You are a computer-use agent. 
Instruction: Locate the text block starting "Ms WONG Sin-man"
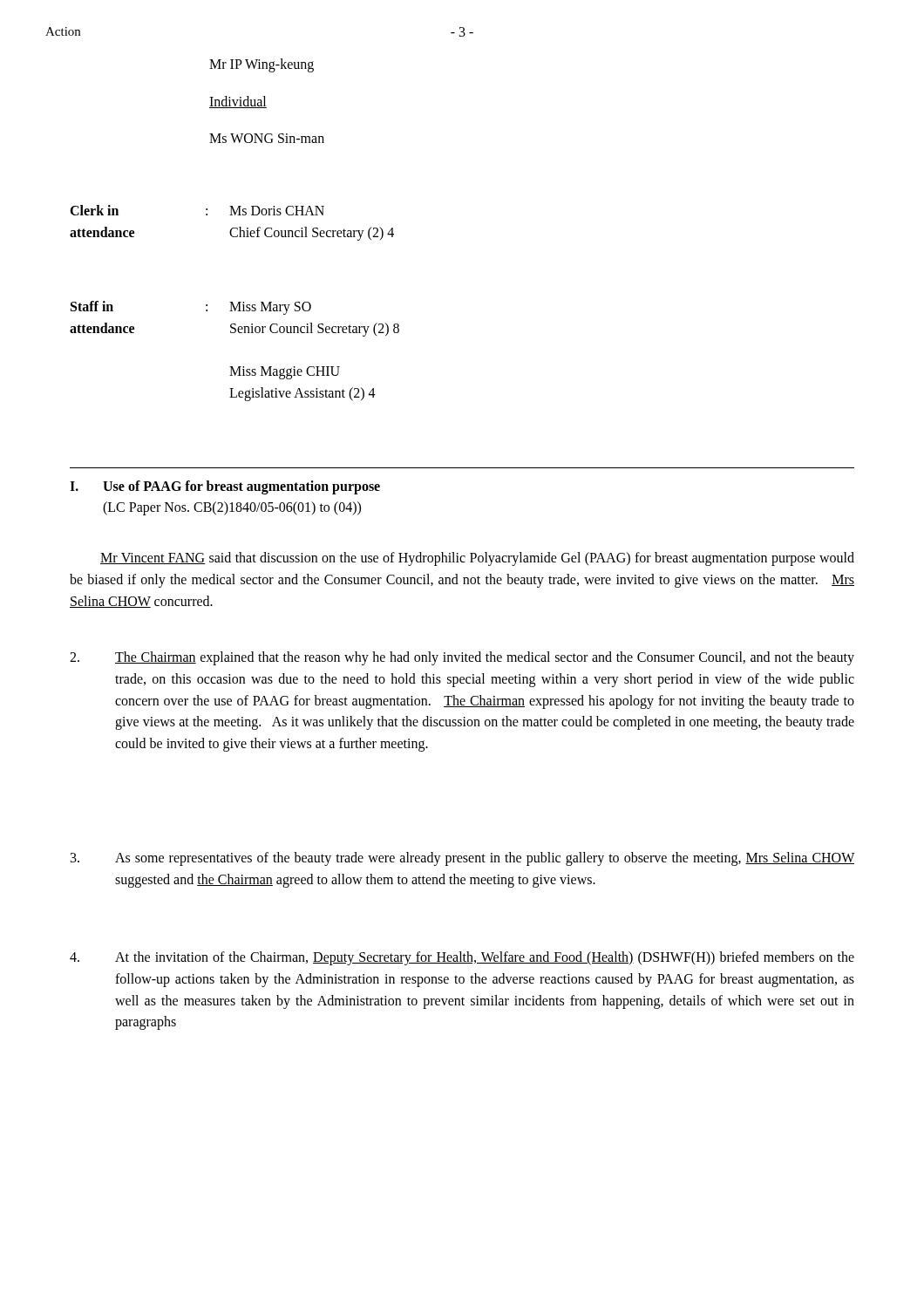point(267,138)
